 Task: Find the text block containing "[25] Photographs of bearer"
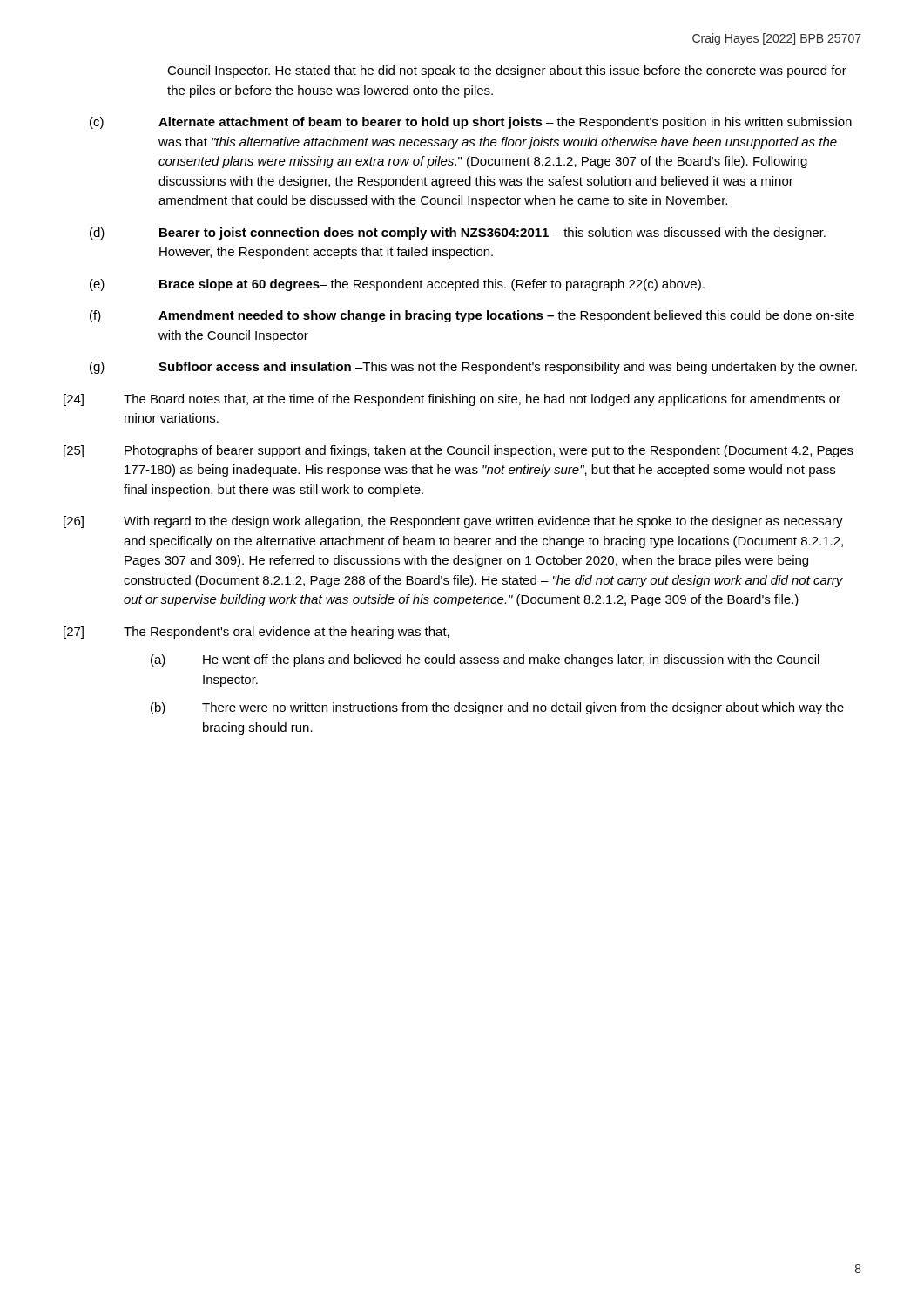[462, 470]
